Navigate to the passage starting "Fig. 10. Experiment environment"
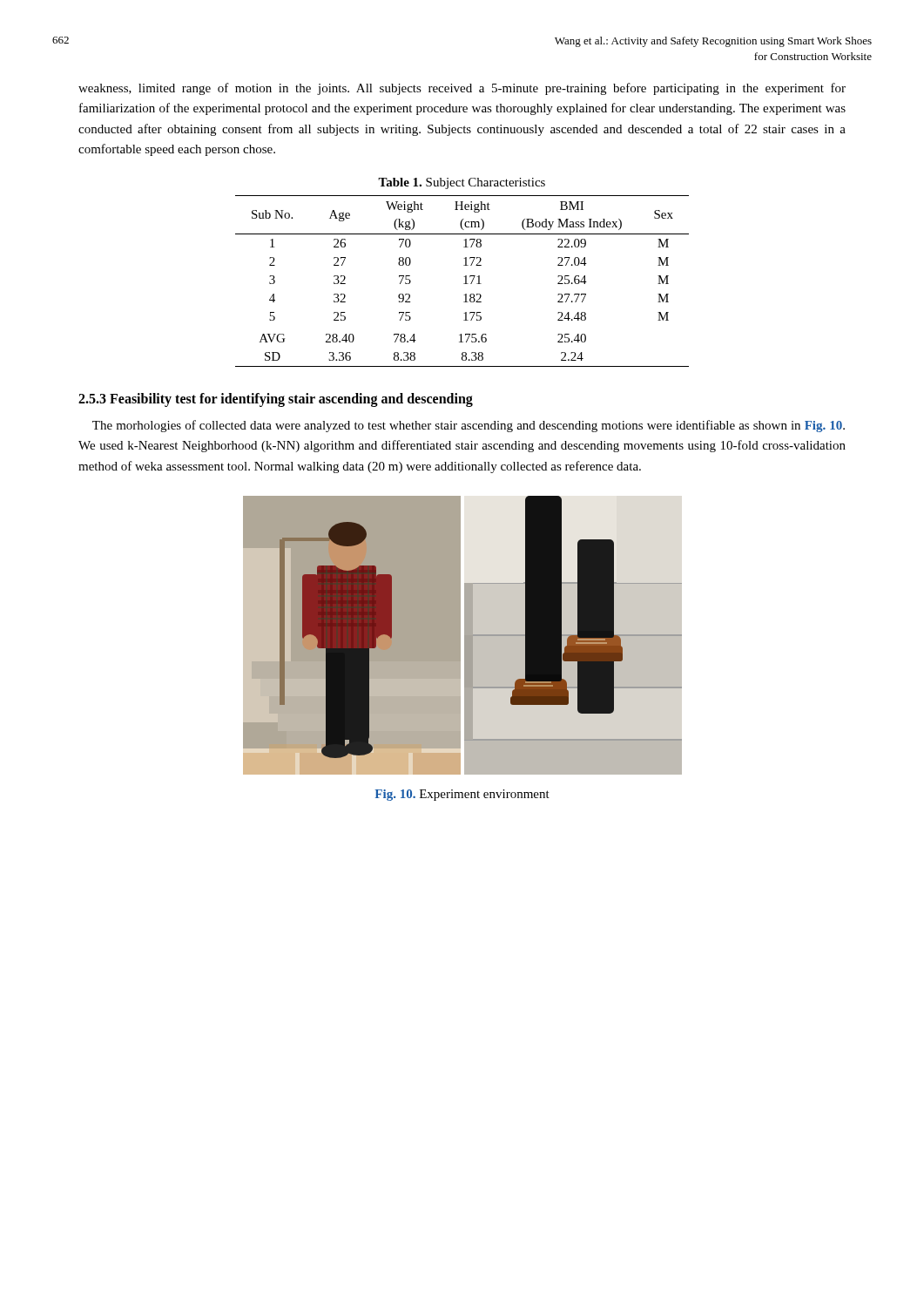The width and height of the screenshot is (924, 1307). [x=462, y=794]
